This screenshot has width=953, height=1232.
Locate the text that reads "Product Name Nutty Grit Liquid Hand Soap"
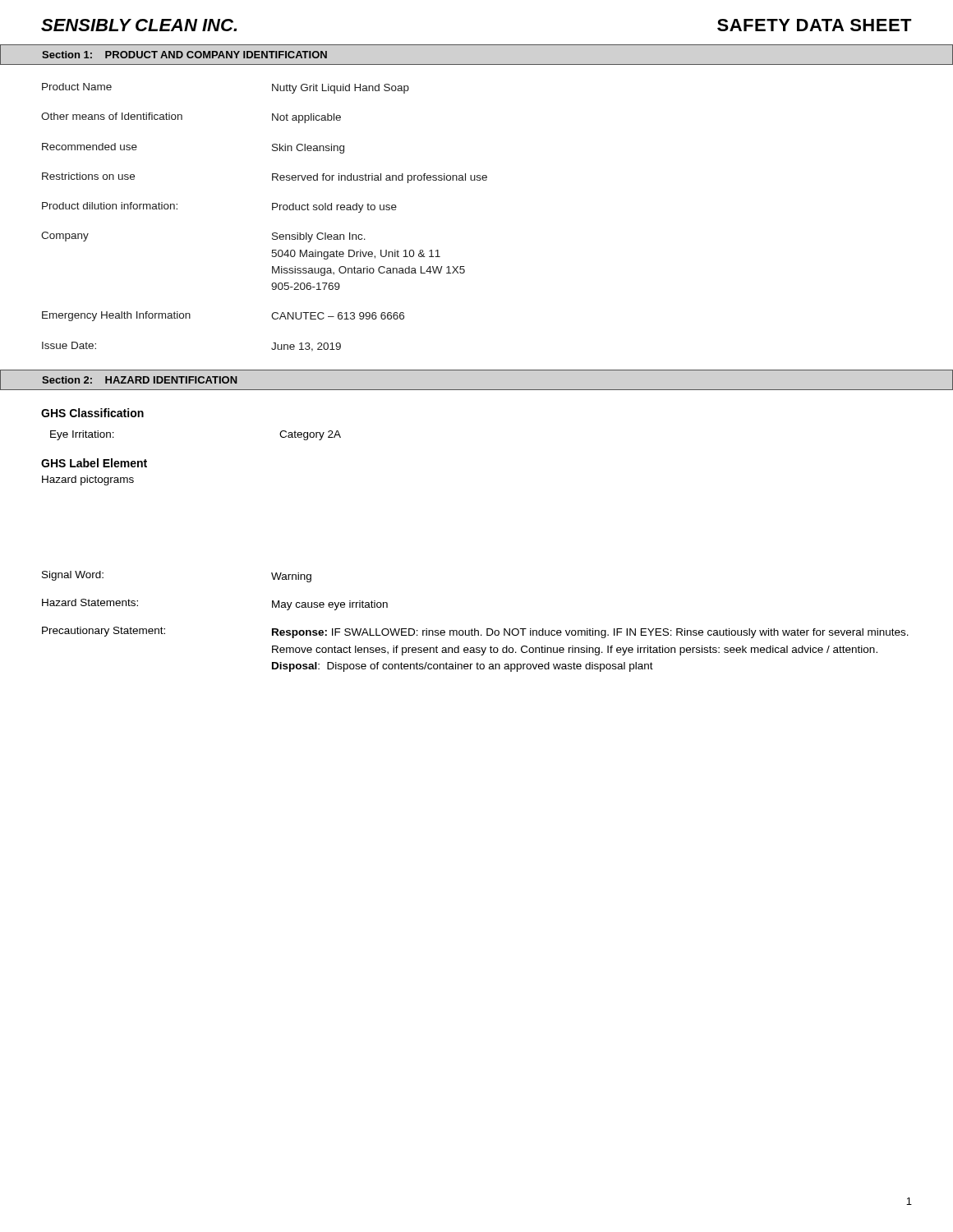[78, 88]
